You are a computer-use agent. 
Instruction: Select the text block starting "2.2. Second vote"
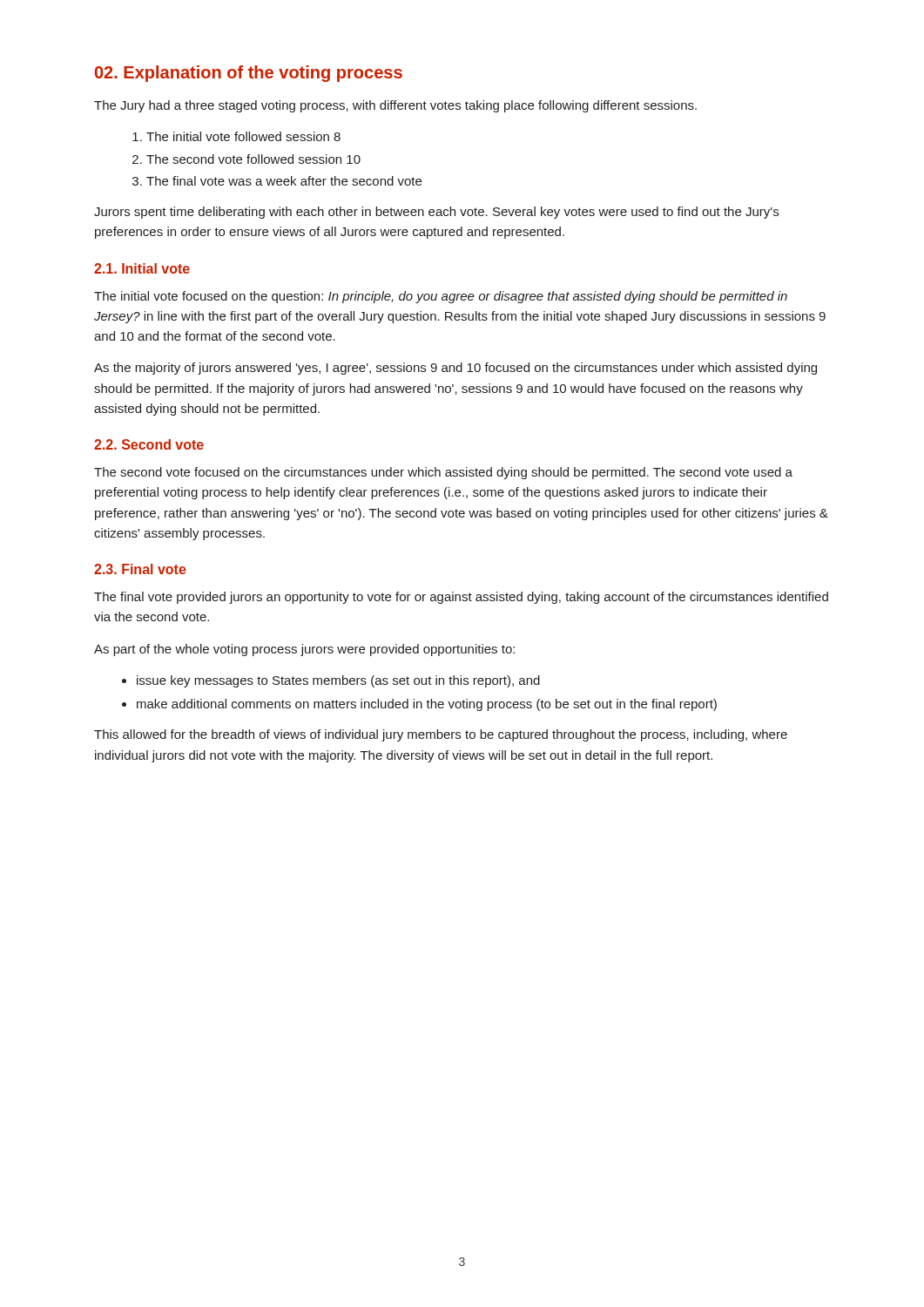pos(149,444)
